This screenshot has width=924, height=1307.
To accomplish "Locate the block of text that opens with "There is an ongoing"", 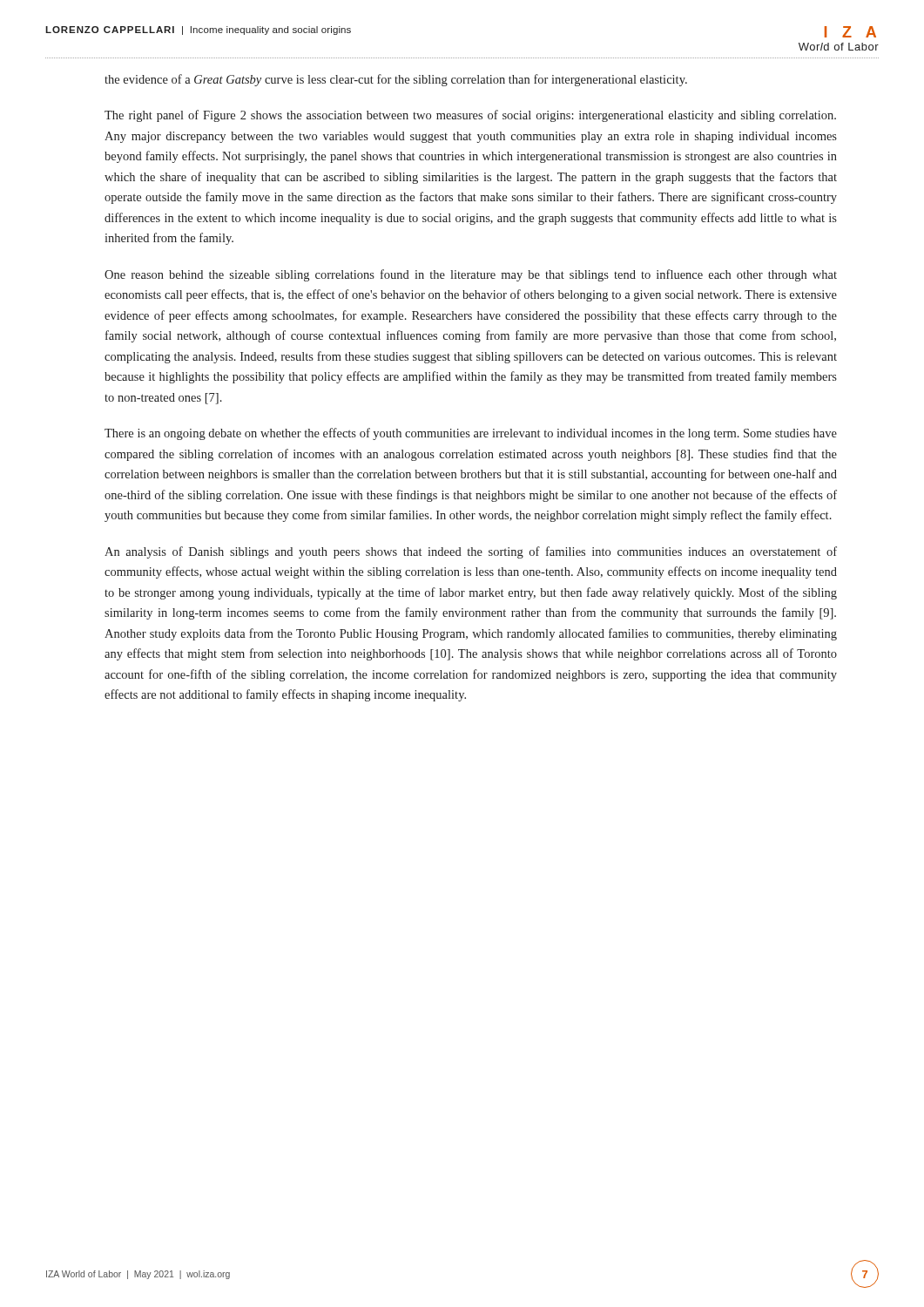I will click(471, 474).
